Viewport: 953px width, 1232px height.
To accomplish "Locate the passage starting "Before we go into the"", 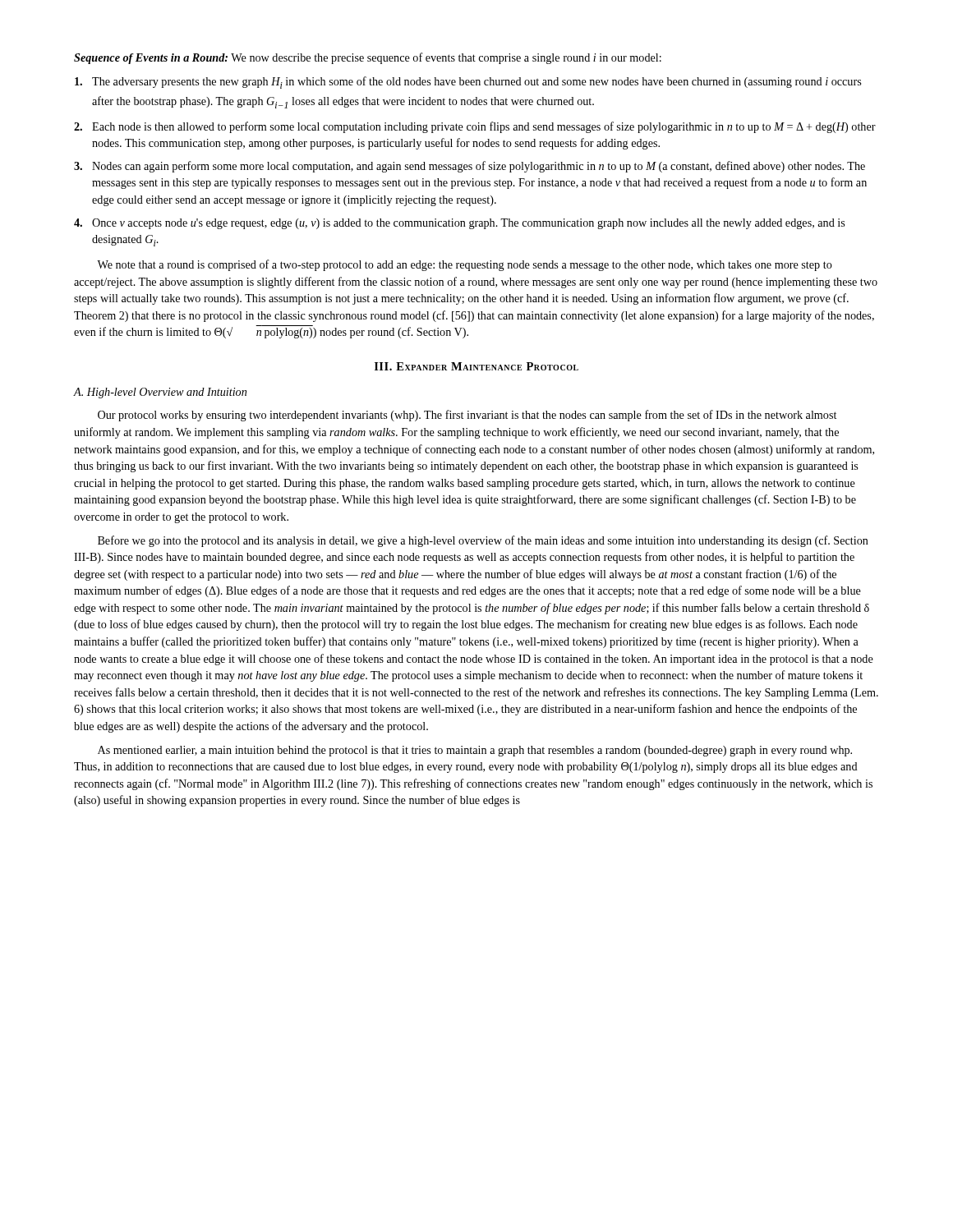I will tap(476, 633).
